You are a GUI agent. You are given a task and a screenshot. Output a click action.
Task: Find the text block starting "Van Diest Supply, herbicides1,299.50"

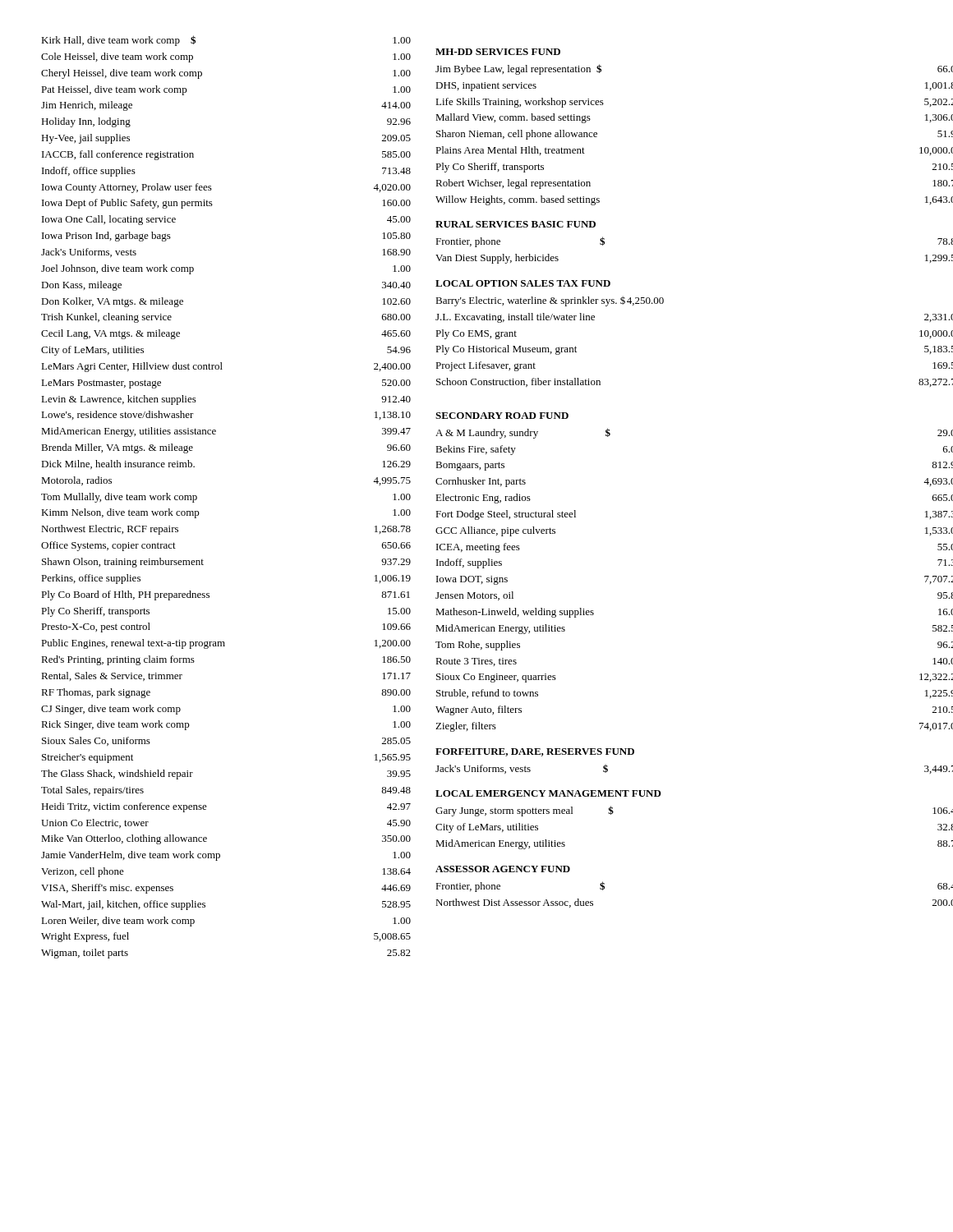point(490,258)
